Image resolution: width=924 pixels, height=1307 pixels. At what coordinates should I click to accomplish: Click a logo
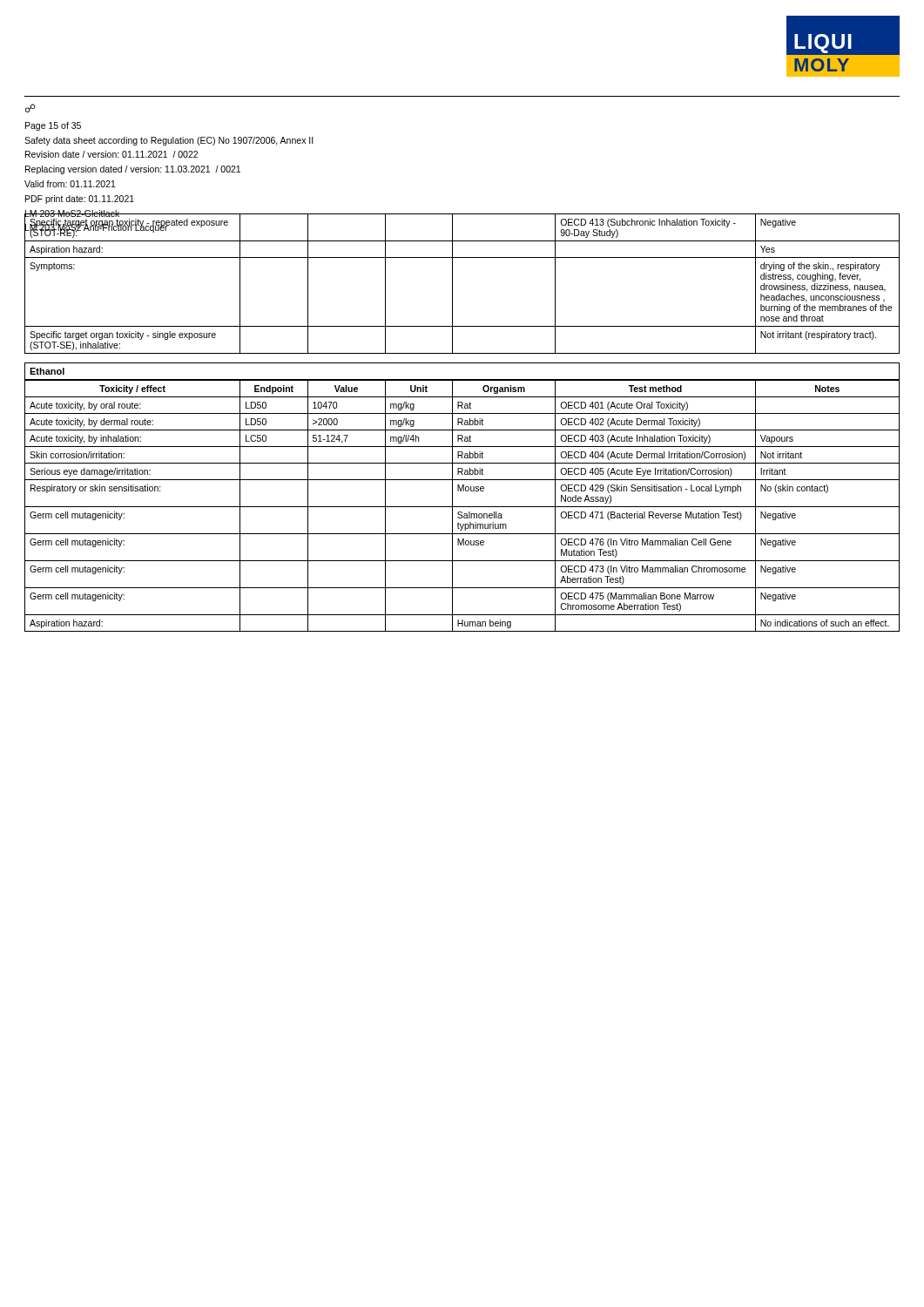843,46
